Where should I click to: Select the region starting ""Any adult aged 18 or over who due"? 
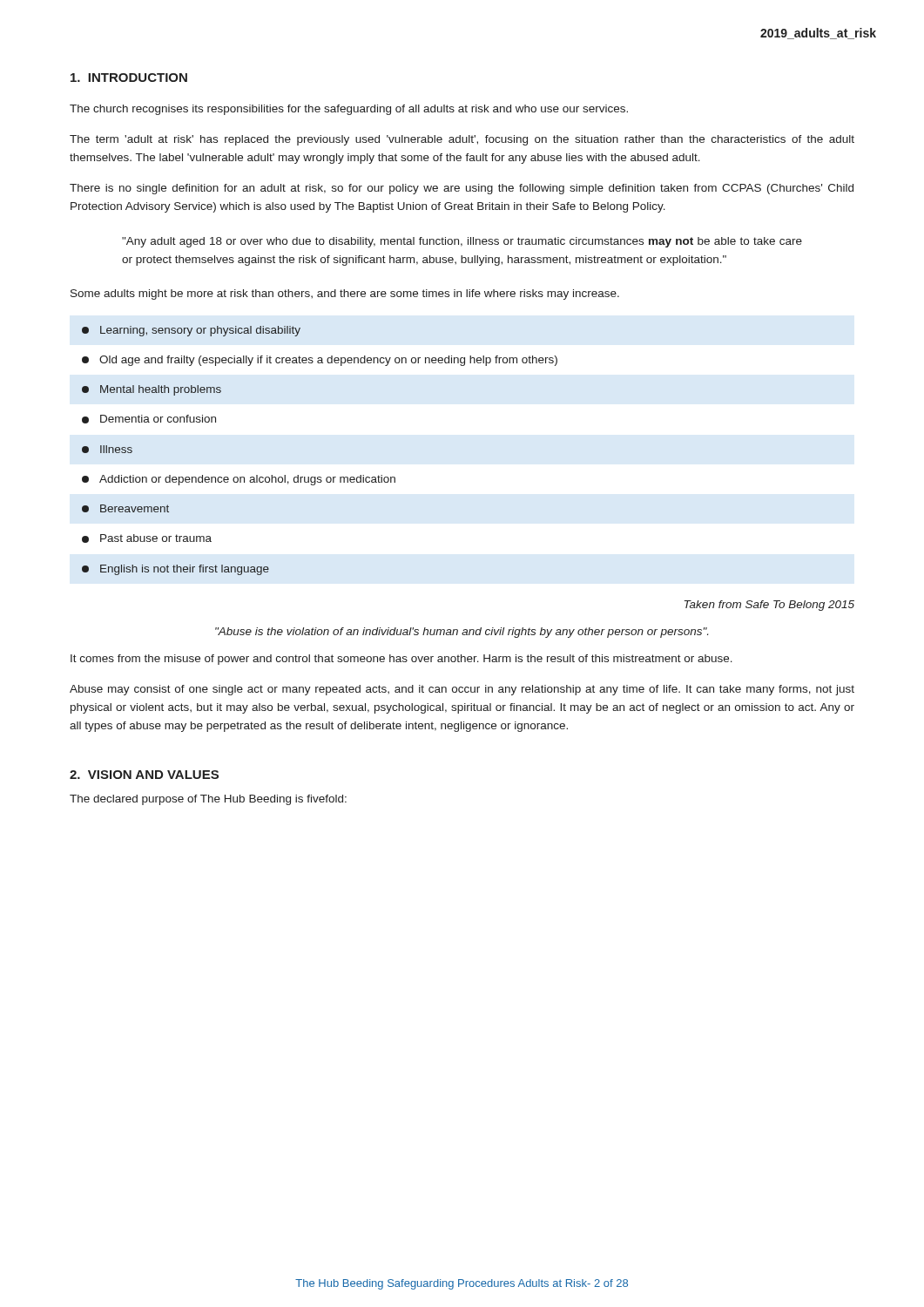click(x=462, y=250)
